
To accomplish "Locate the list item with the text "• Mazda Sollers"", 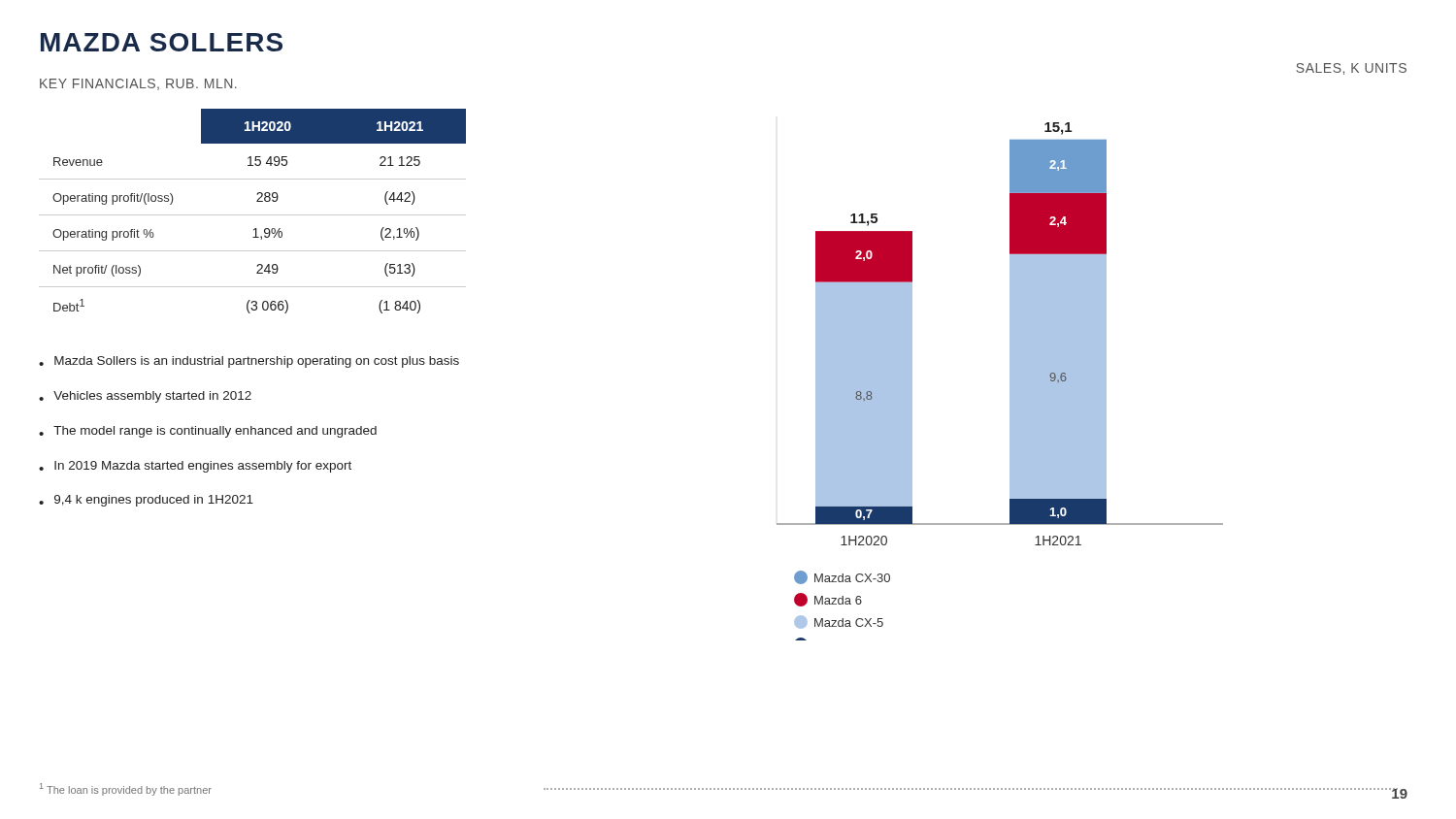I will coord(249,363).
